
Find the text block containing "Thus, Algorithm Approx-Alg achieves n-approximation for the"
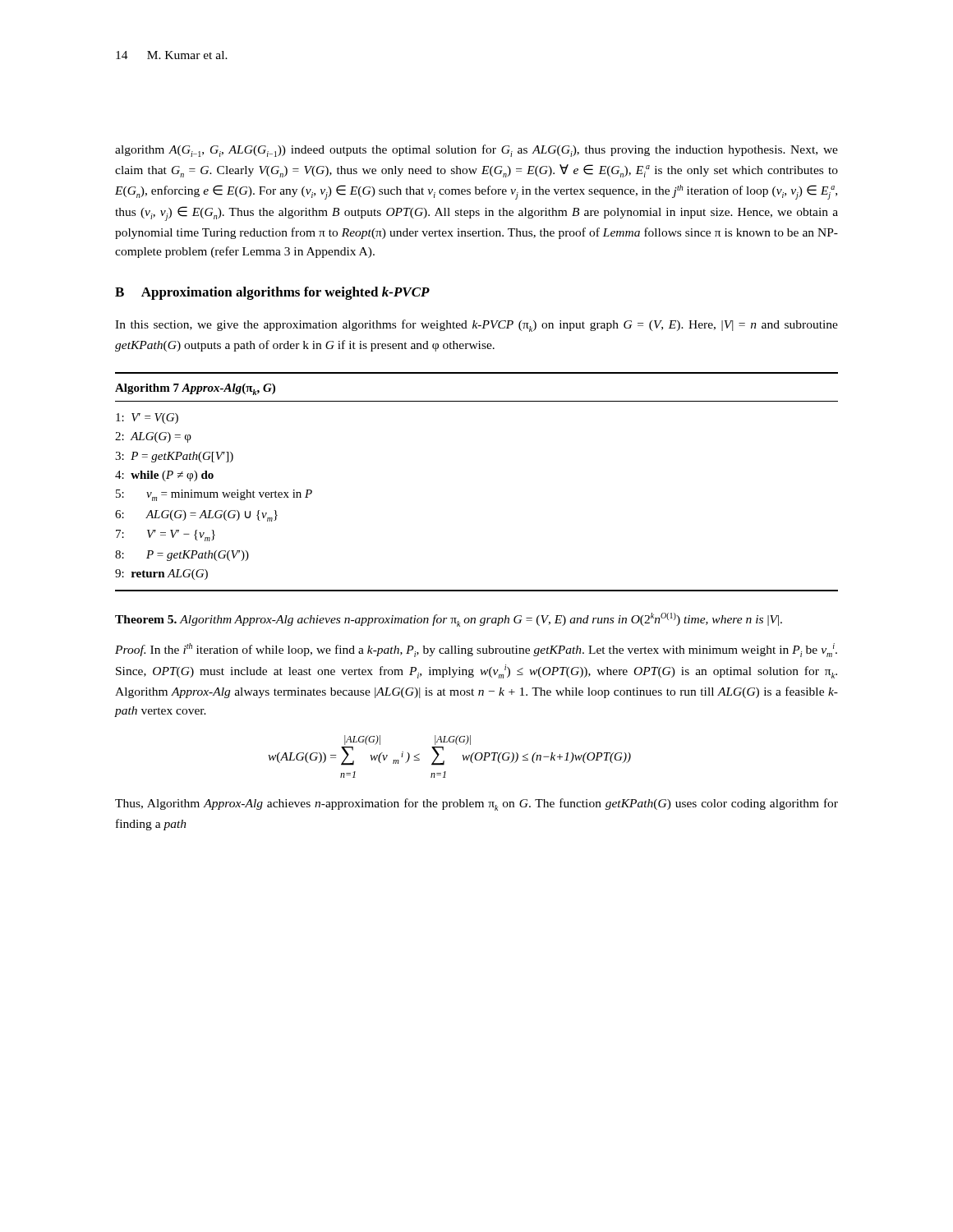(476, 813)
